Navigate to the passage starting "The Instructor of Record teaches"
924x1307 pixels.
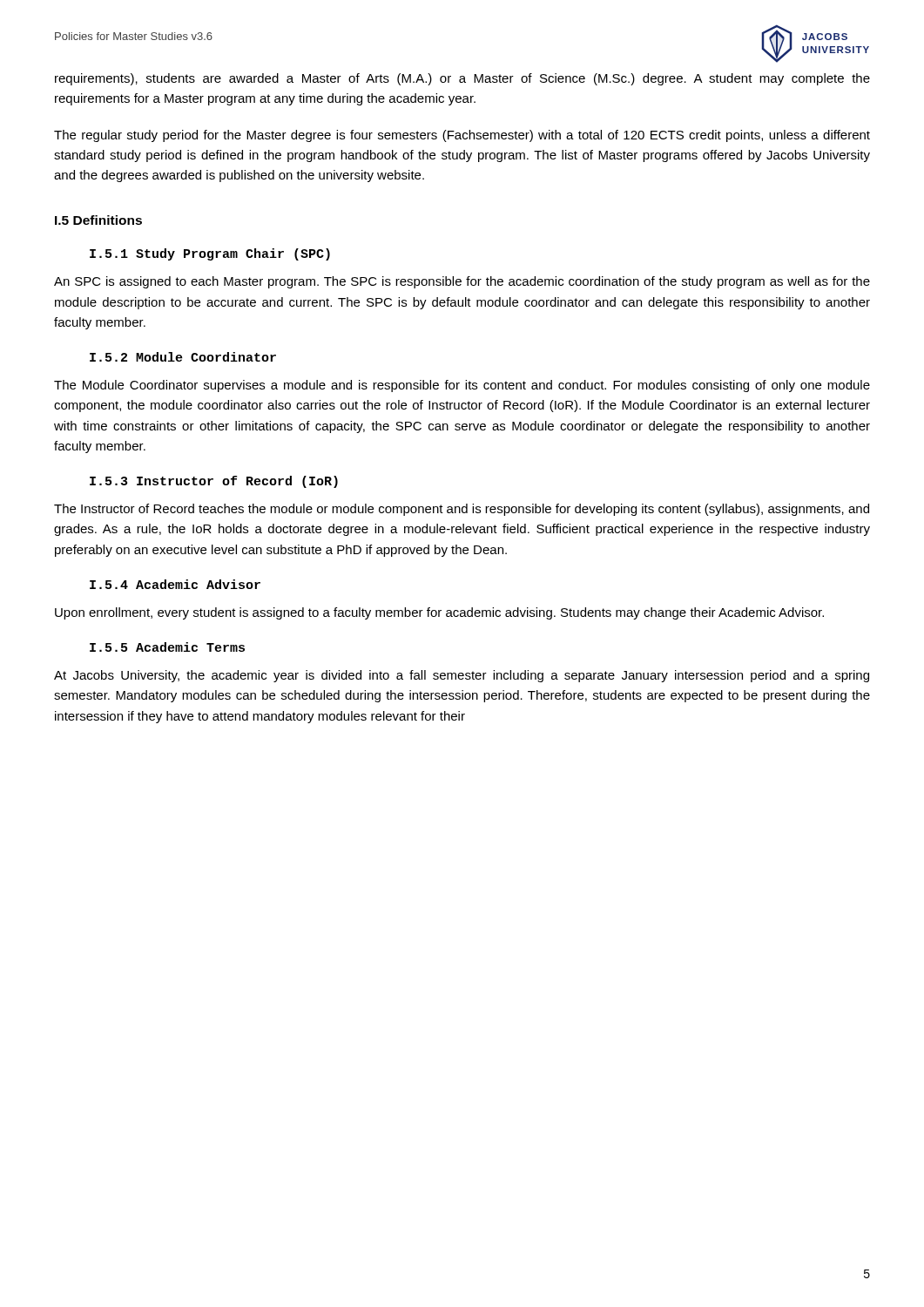click(x=462, y=529)
